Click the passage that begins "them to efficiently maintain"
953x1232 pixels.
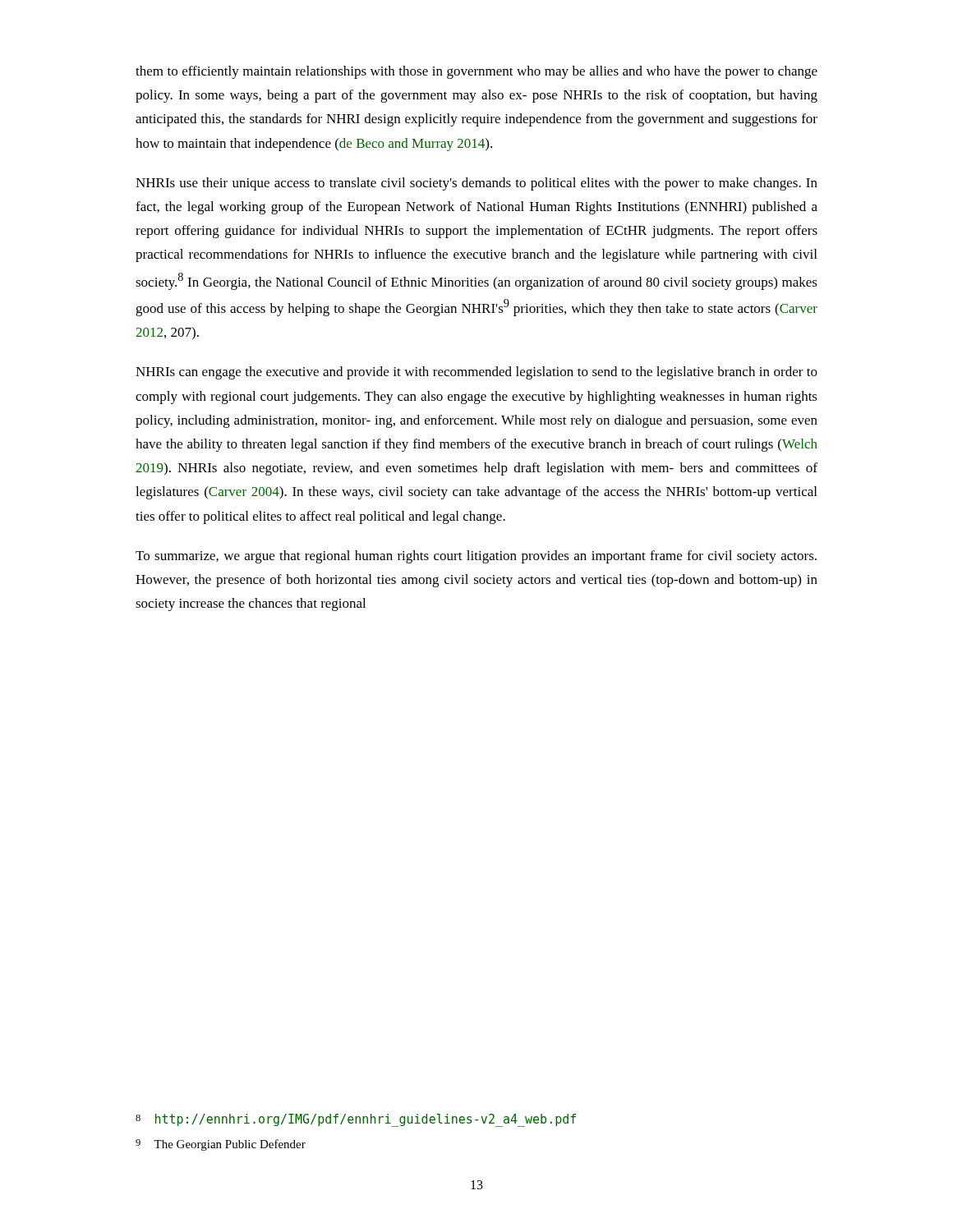(x=476, y=107)
